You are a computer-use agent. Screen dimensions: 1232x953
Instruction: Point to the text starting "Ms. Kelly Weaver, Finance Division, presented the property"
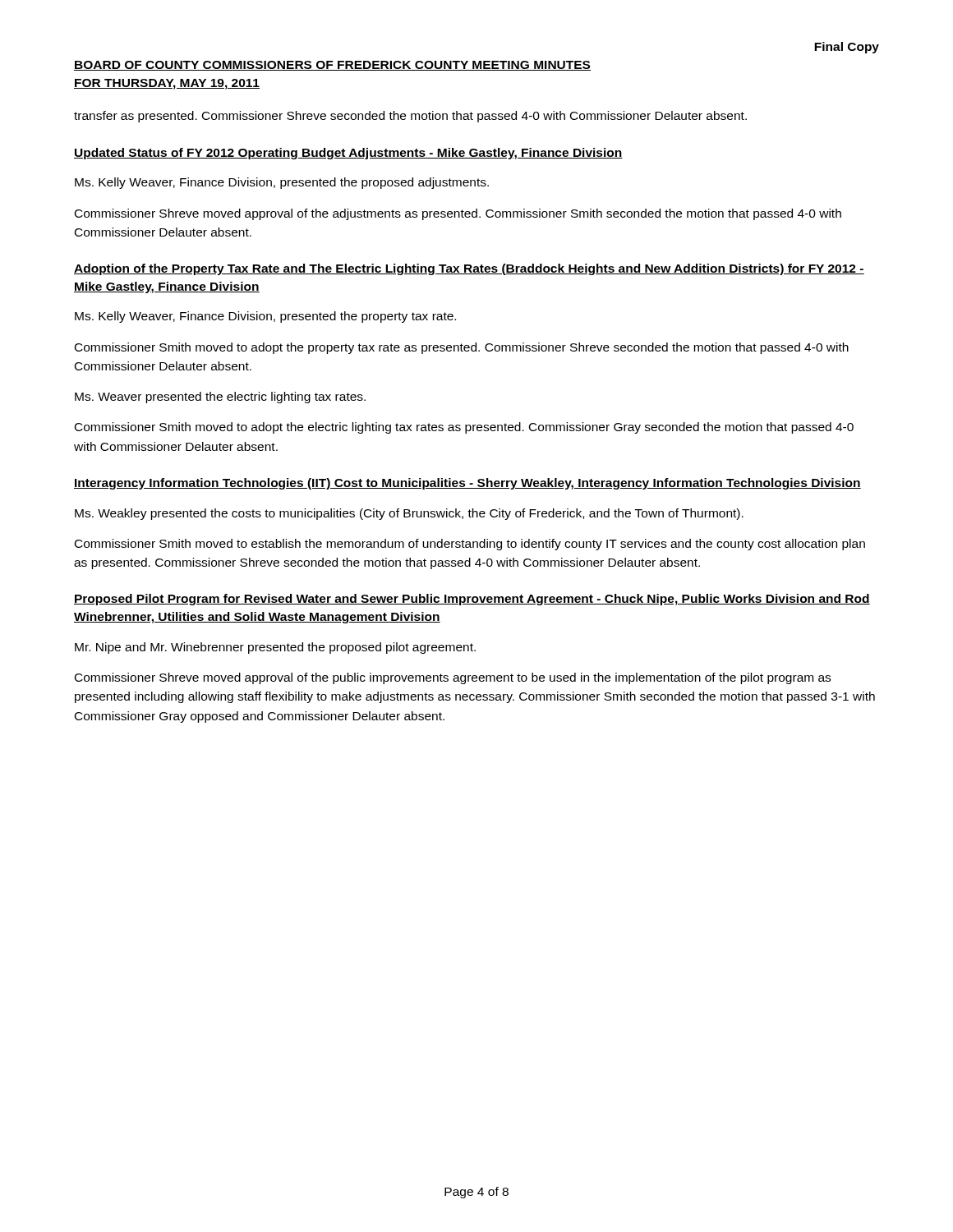266,316
